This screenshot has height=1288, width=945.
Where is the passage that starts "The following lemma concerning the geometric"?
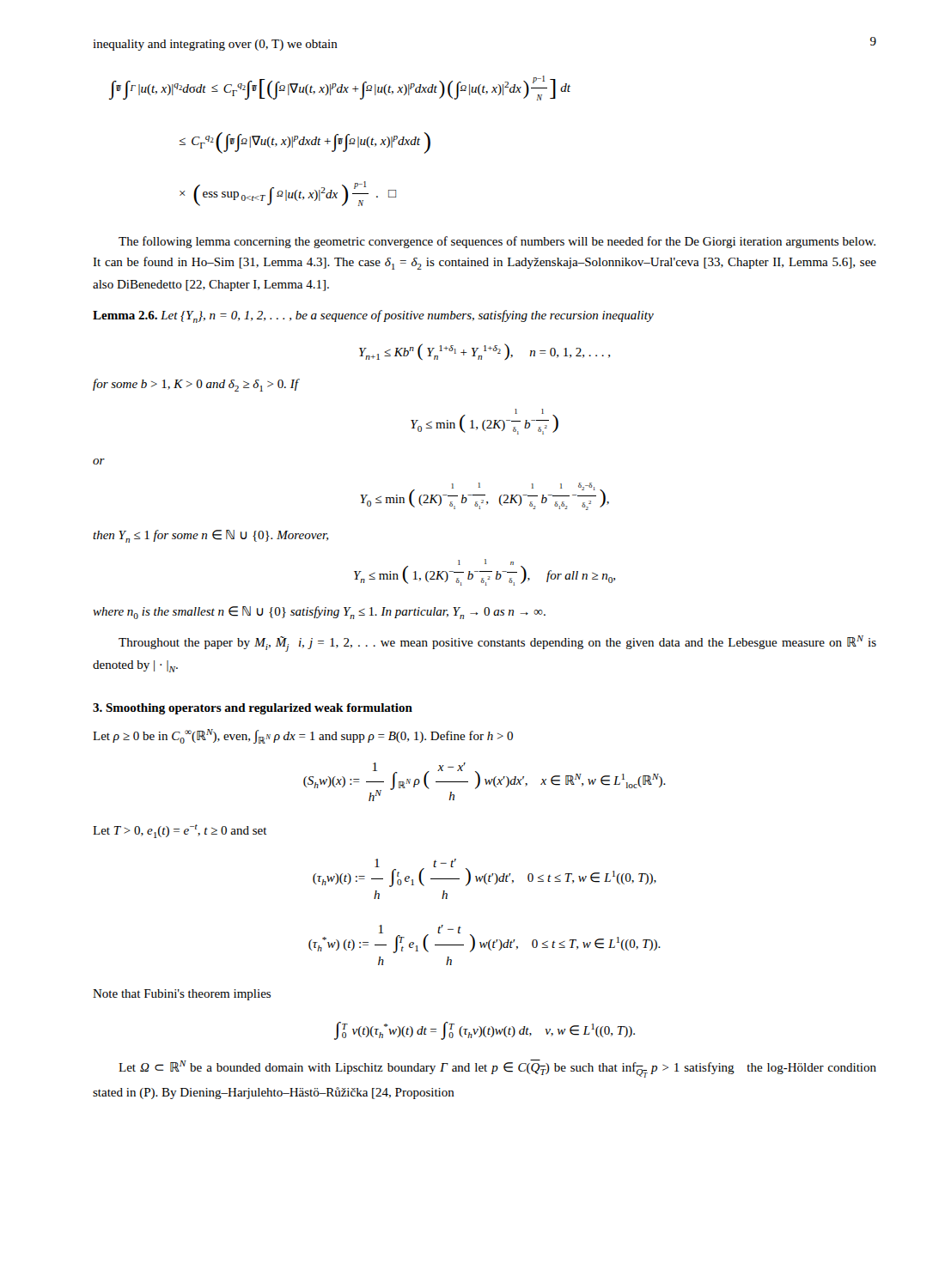[485, 263]
